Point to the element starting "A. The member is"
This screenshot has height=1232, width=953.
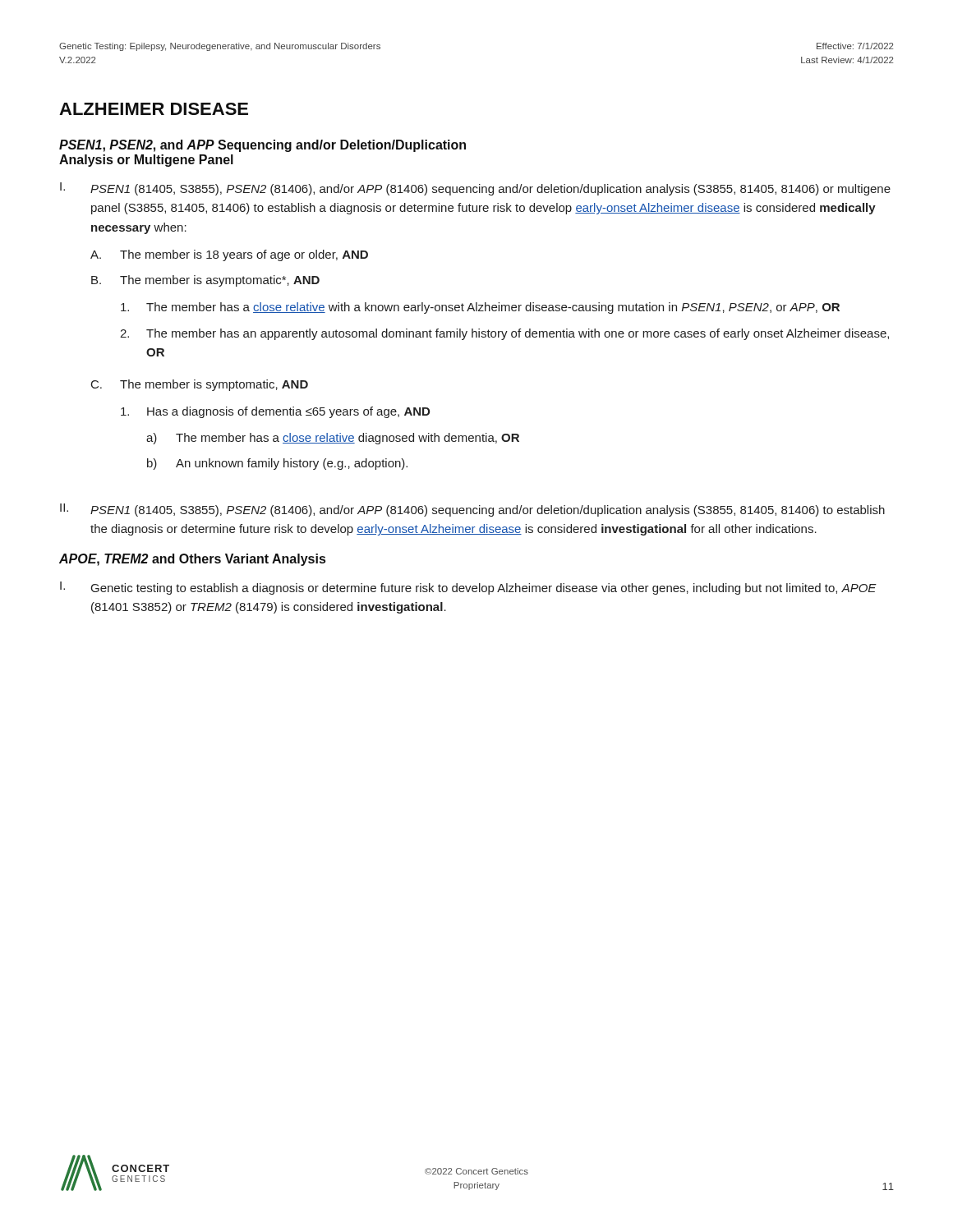tap(229, 255)
